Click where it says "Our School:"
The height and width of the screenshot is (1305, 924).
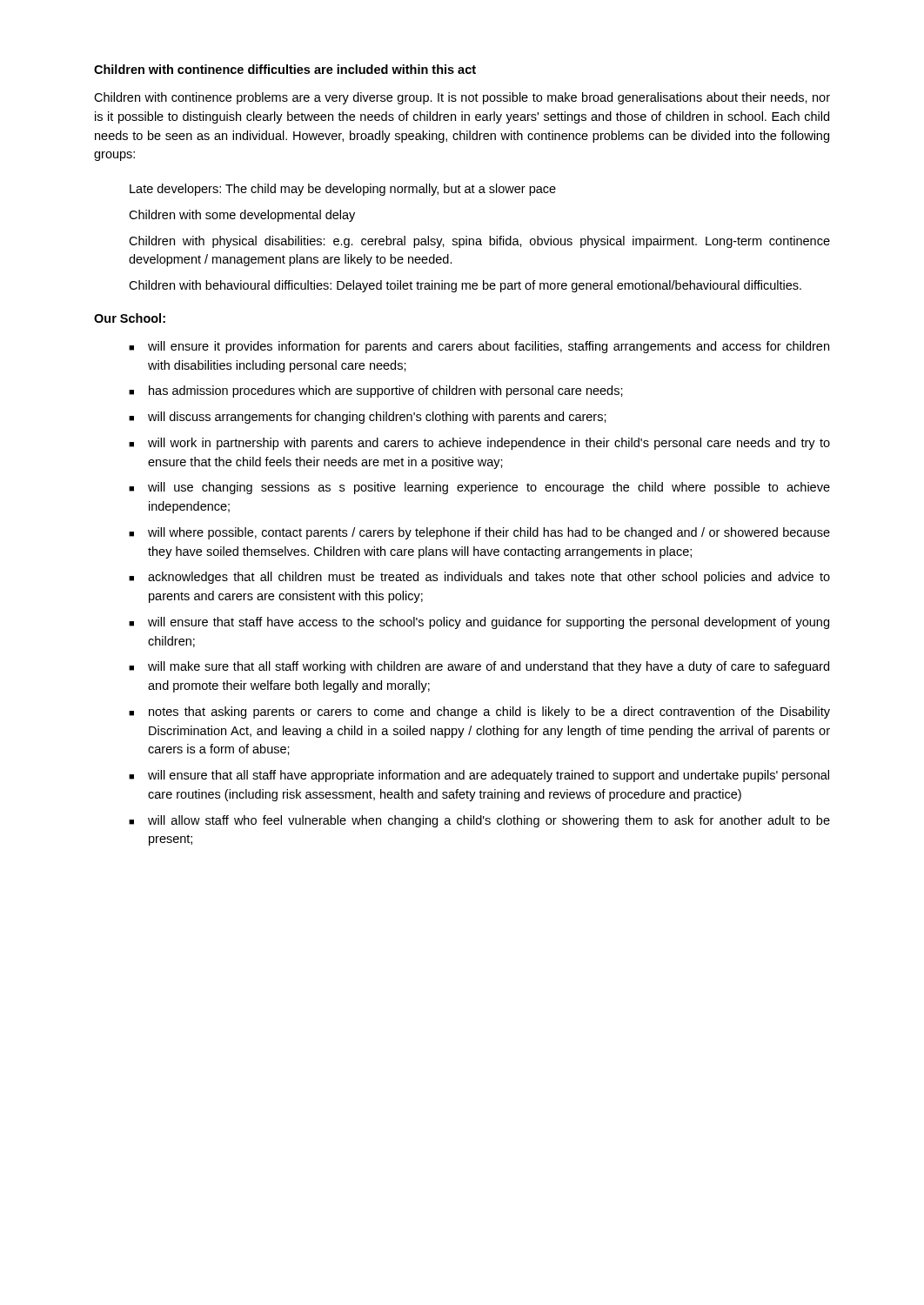[130, 318]
